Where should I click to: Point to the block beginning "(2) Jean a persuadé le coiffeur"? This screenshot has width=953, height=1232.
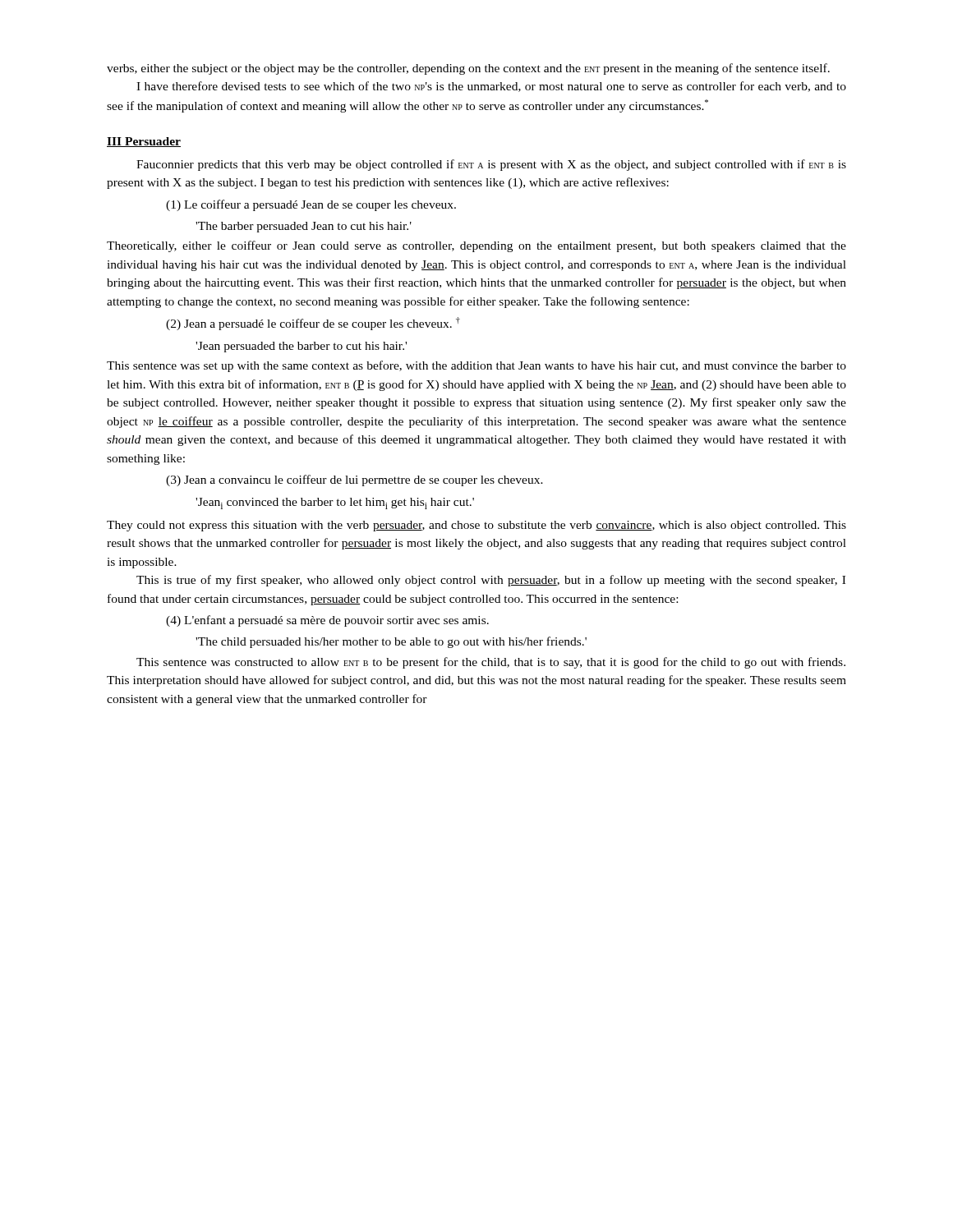[x=313, y=324]
